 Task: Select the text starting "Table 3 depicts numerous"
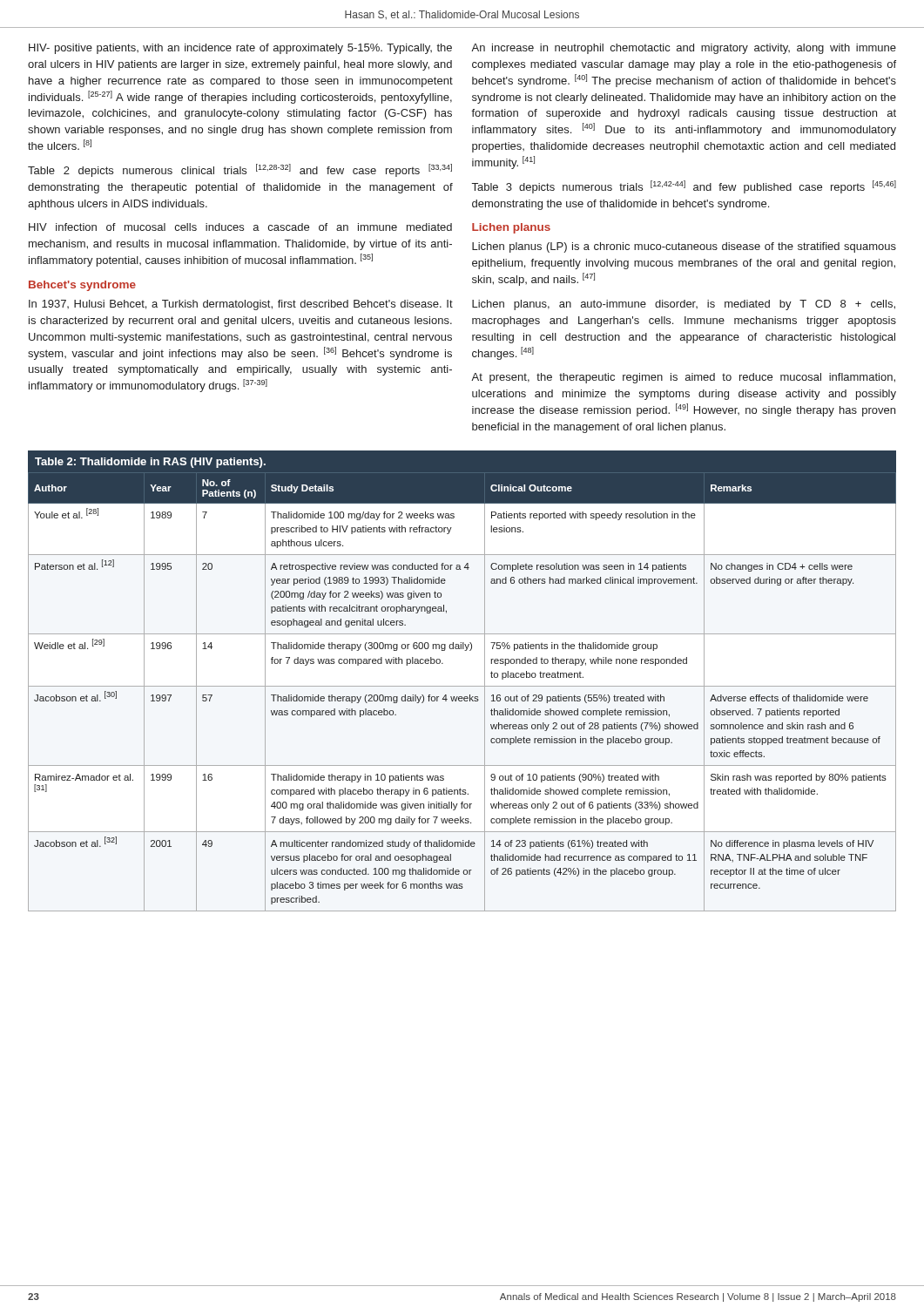click(684, 196)
